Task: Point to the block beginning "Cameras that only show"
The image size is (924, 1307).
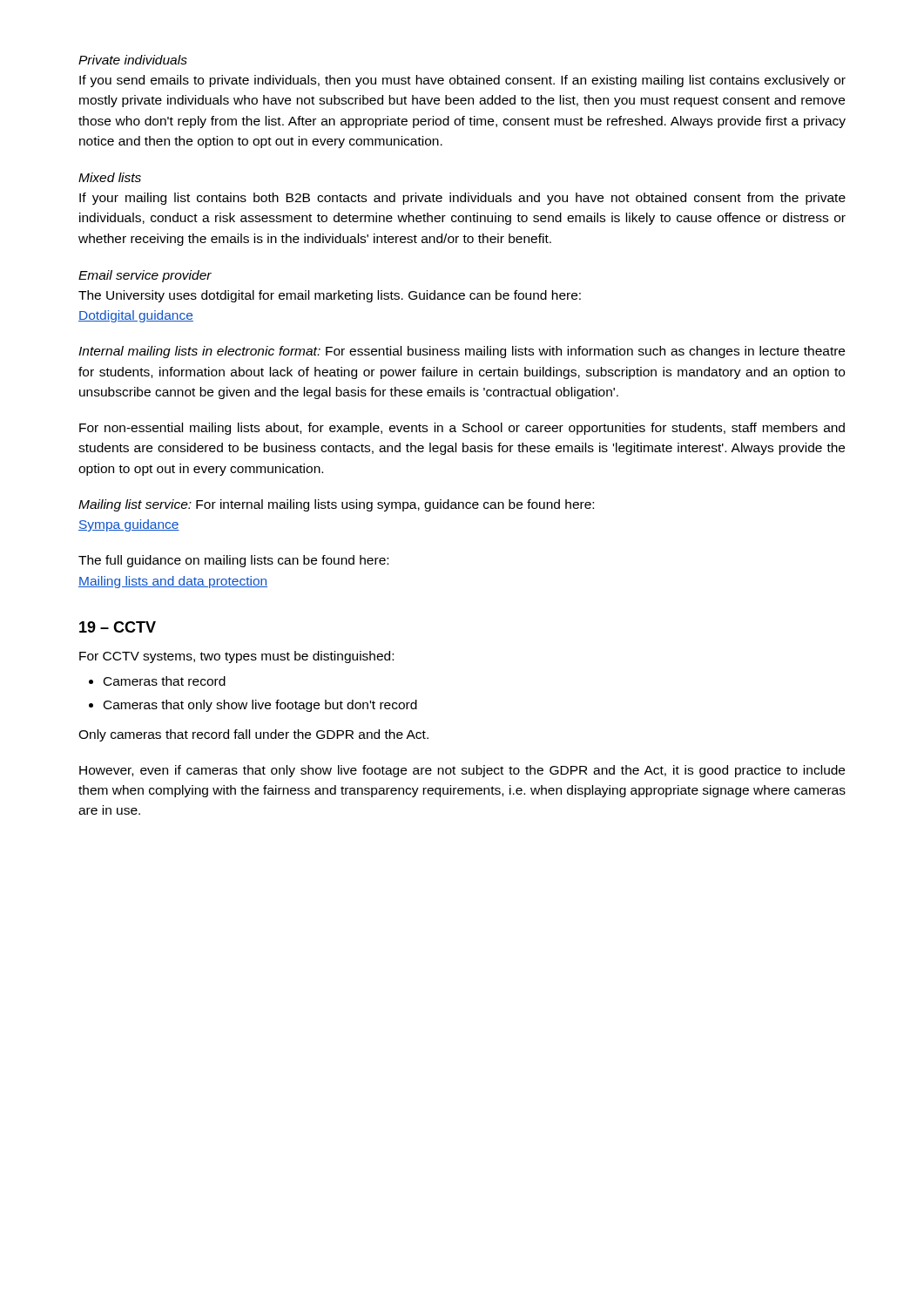Action: point(260,705)
